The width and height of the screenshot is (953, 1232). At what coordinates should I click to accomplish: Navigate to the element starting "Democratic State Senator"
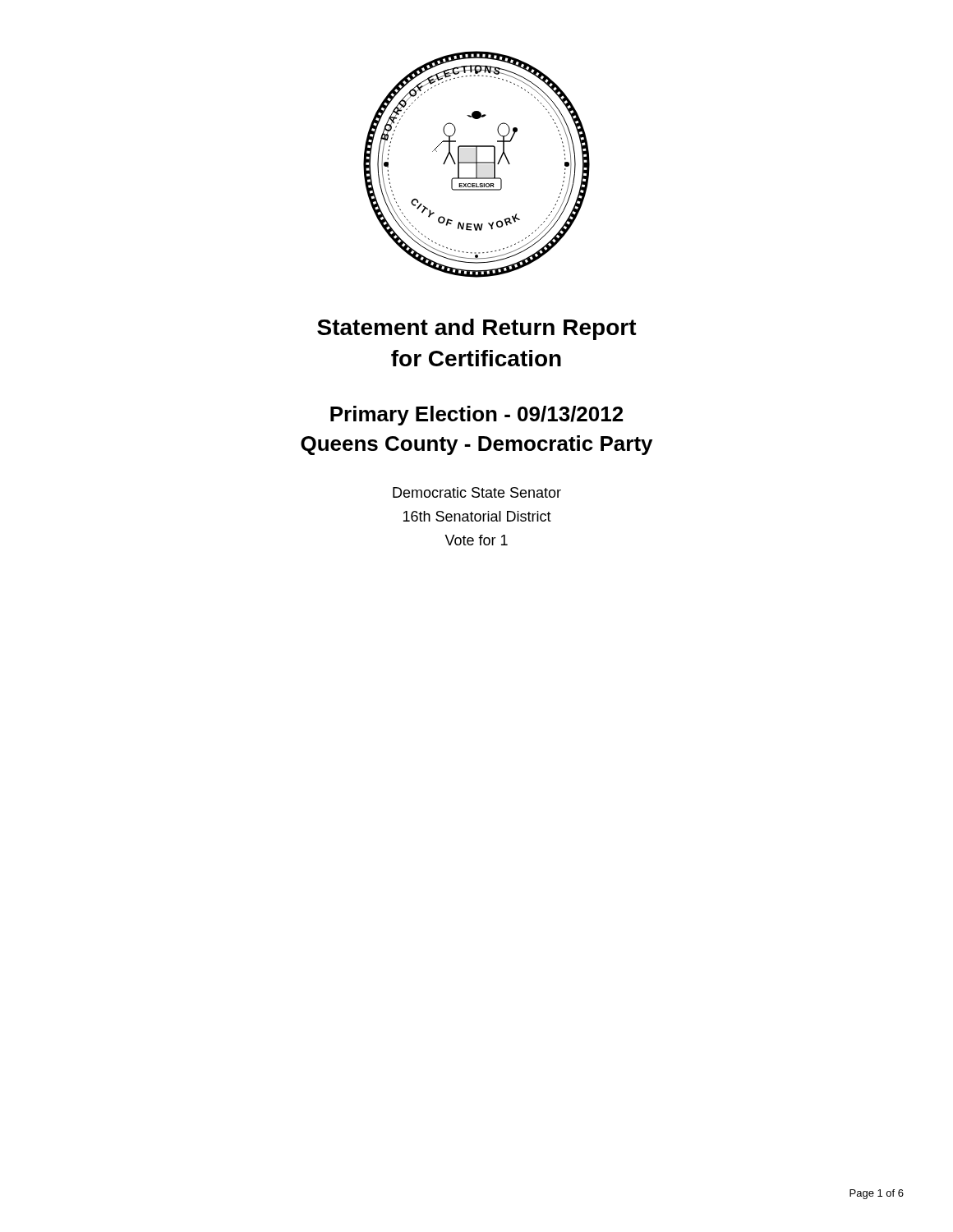[476, 517]
